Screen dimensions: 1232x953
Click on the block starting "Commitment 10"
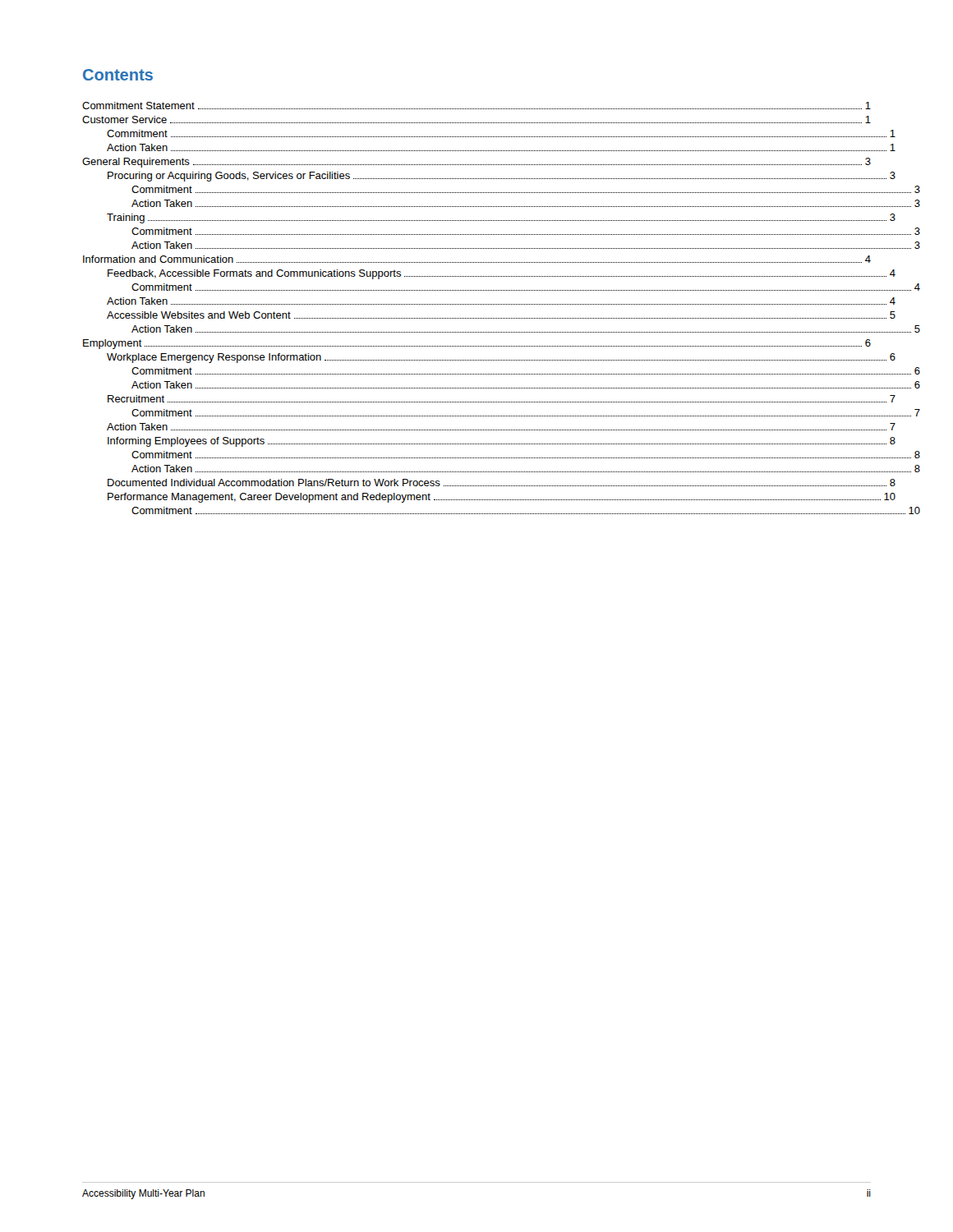[526, 510]
